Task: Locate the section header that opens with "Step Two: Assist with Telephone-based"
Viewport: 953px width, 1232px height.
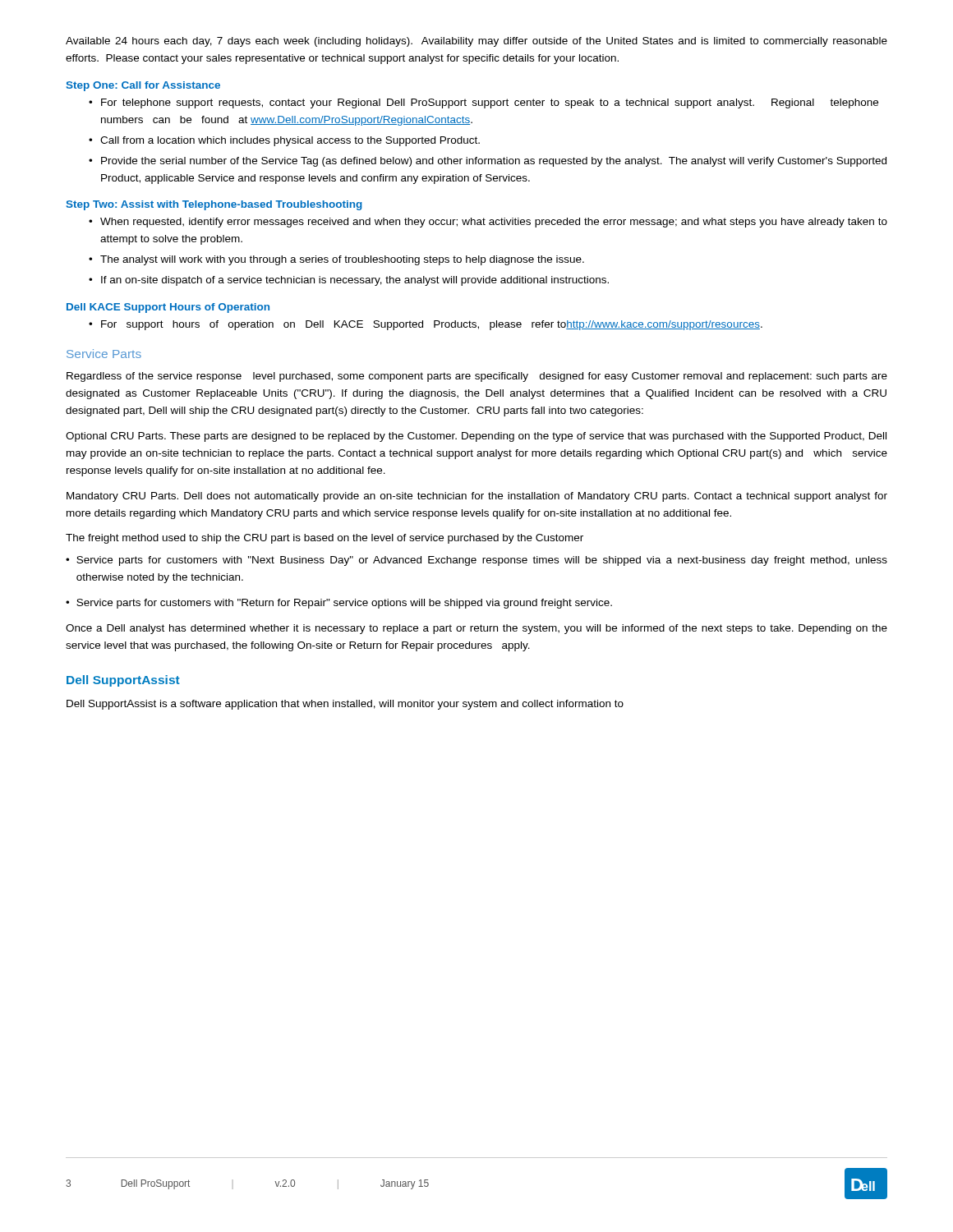Action: 214,205
